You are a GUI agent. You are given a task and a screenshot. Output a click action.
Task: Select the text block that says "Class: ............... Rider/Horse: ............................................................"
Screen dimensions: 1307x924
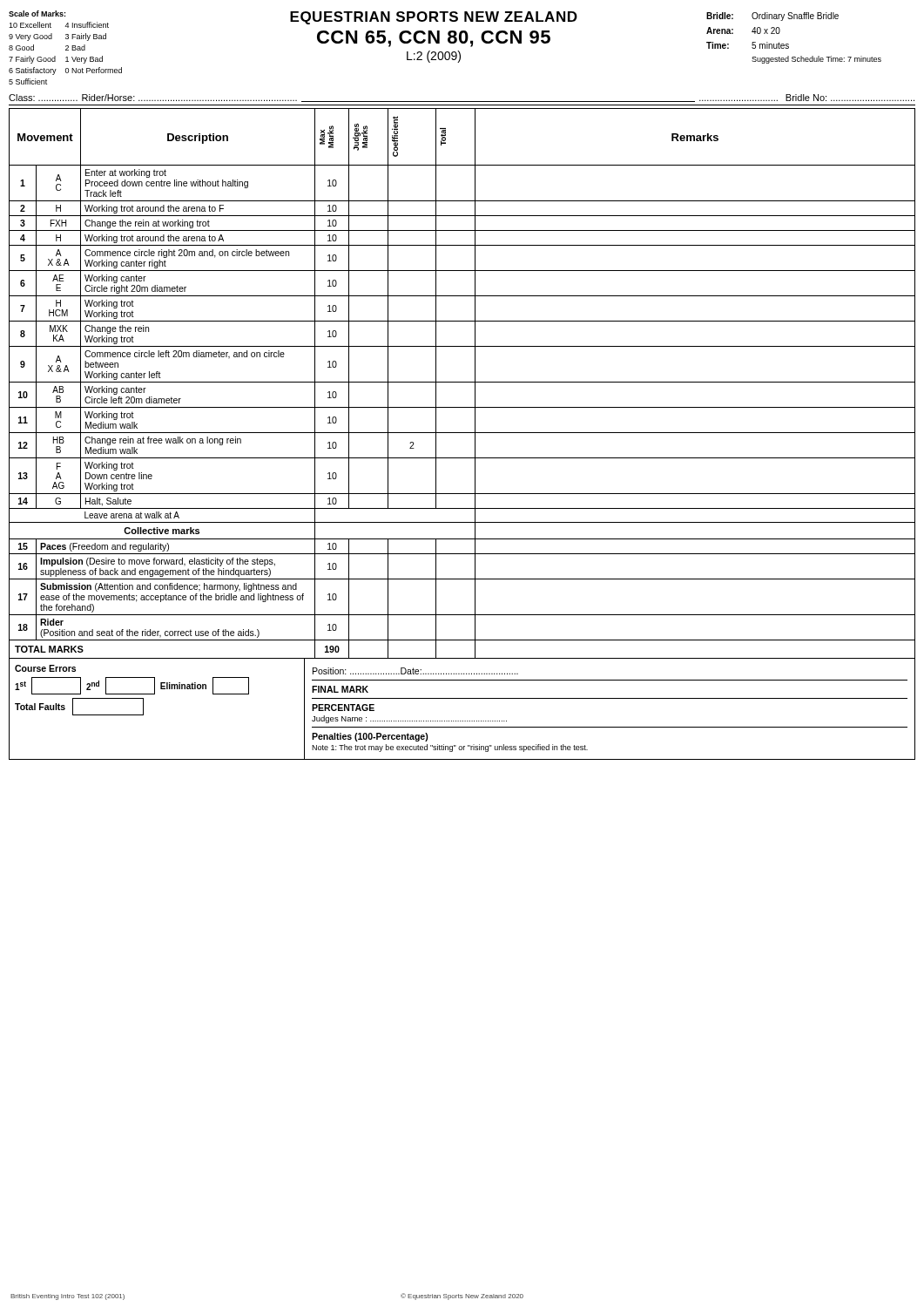coord(462,98)
